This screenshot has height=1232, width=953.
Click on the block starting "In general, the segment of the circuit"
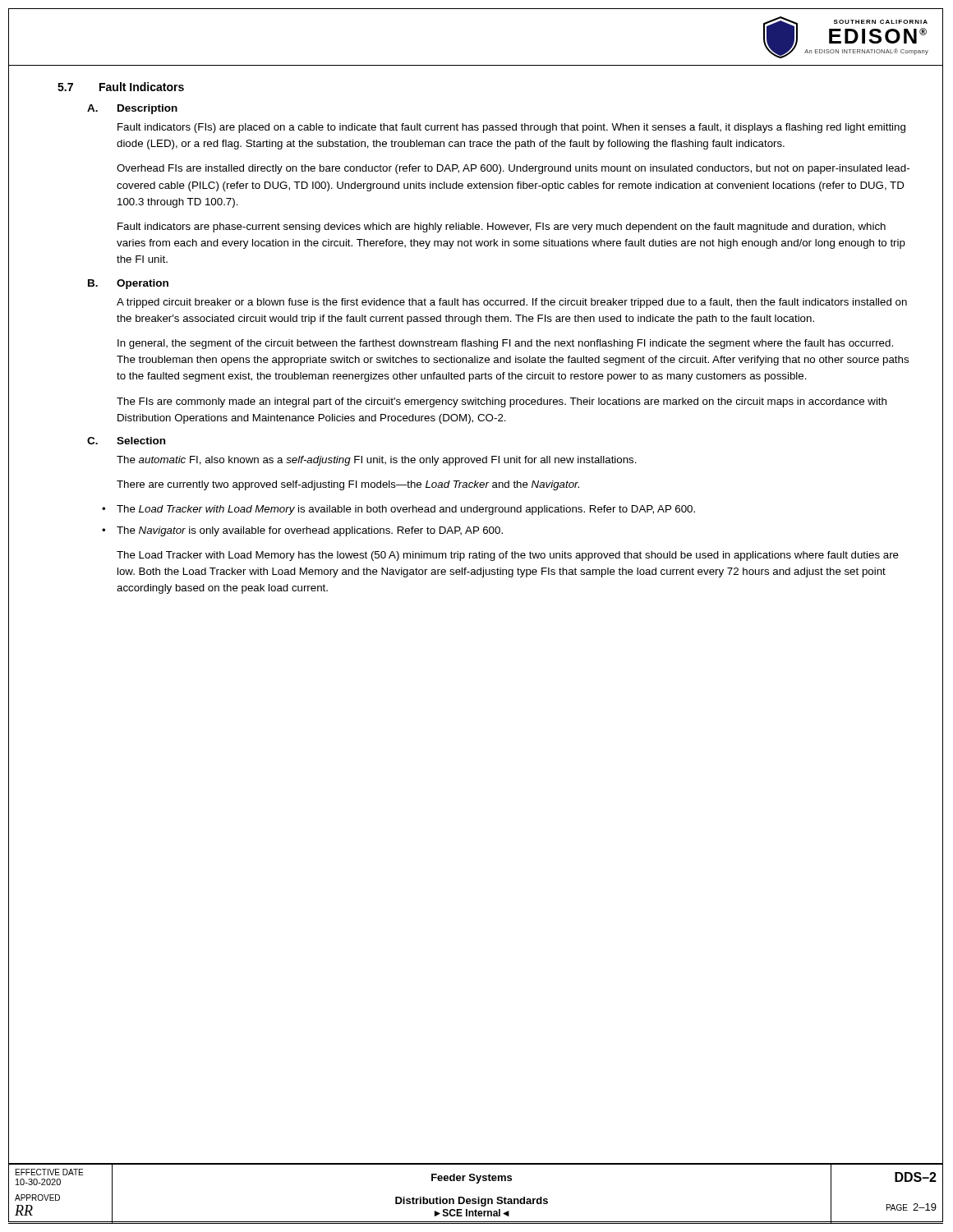tap(513, 360)
